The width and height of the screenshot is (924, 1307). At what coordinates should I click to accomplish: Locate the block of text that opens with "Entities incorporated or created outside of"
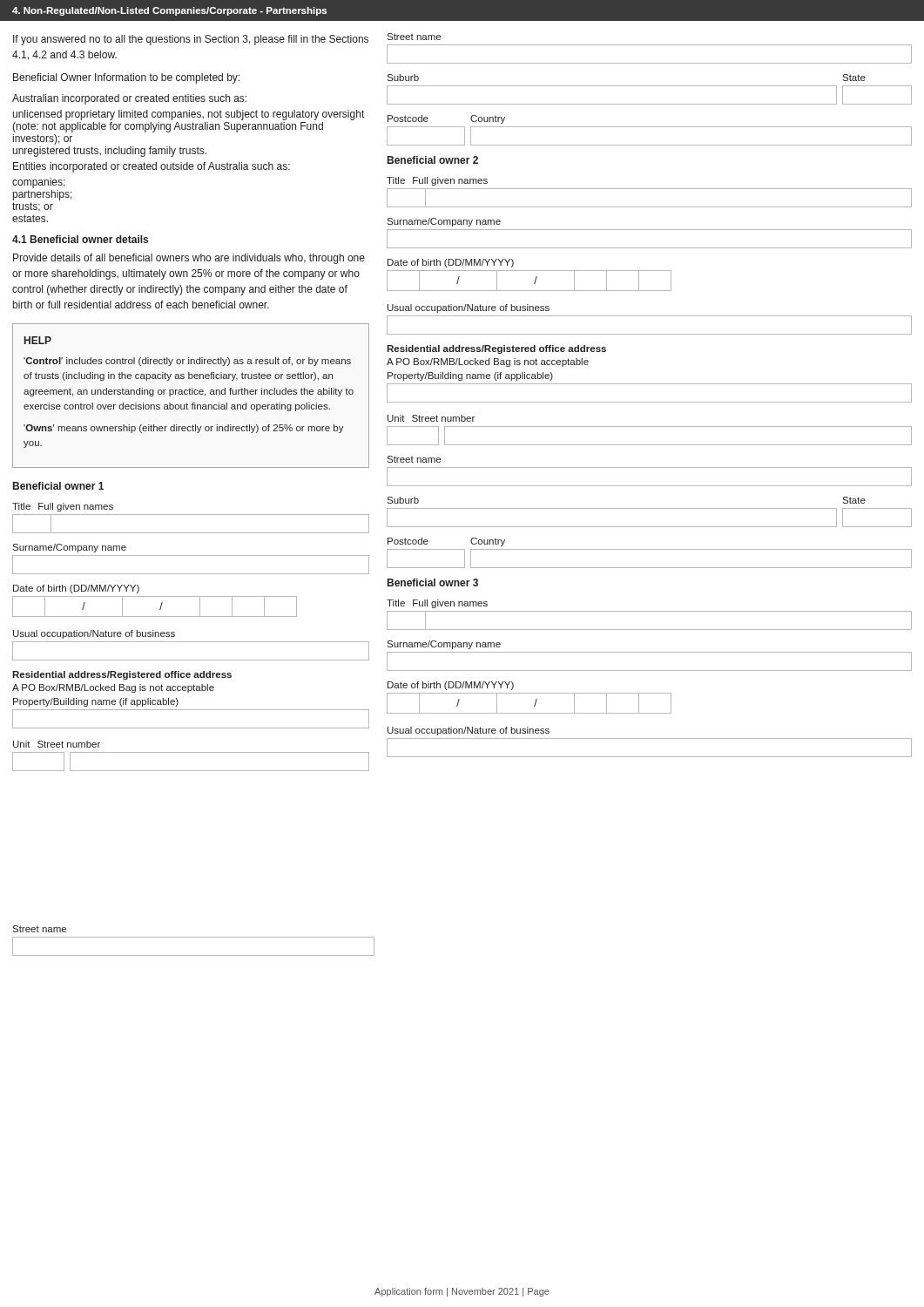(x=152, y=167)
